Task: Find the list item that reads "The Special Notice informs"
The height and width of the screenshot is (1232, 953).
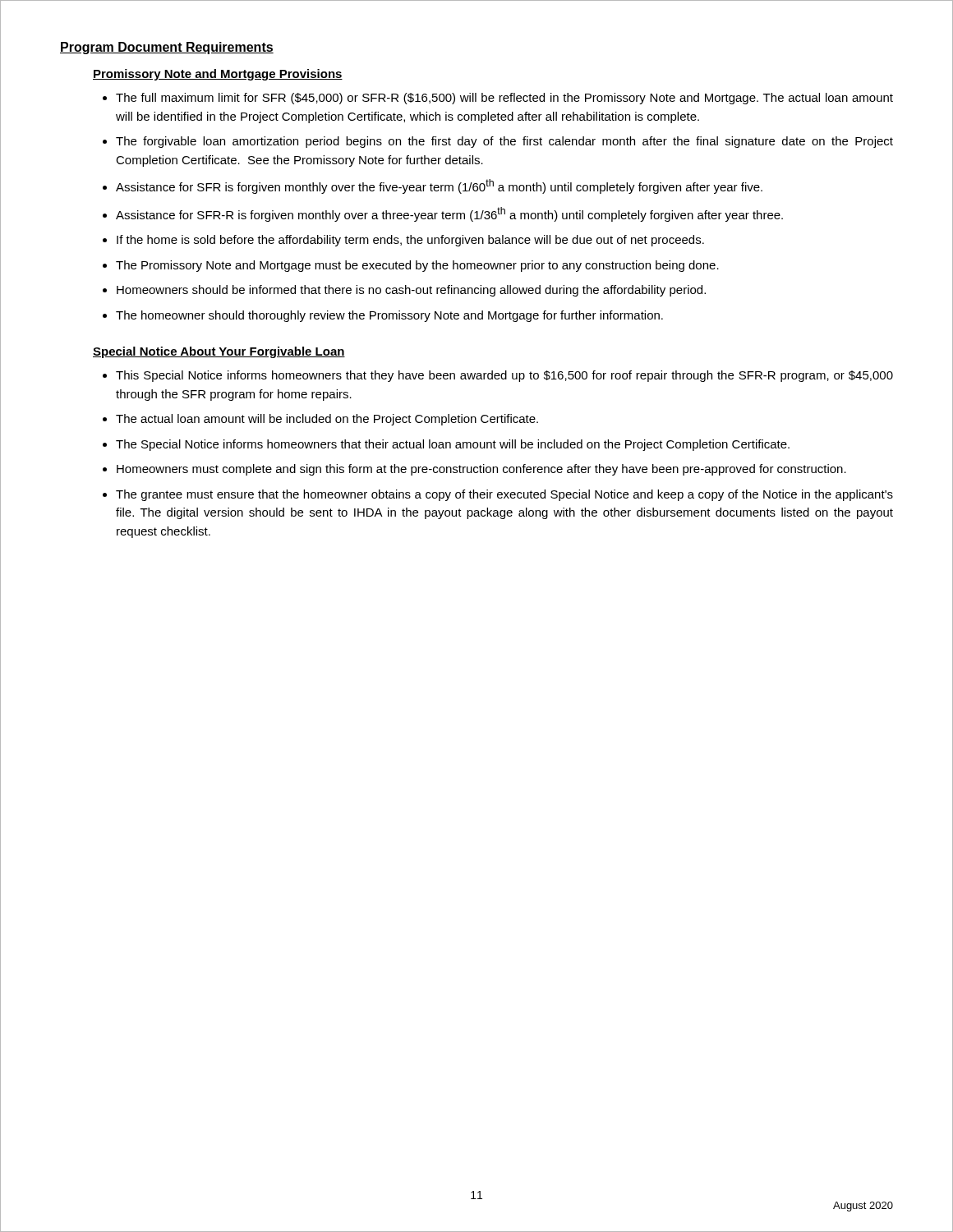Action: click(x=453, y=444)
